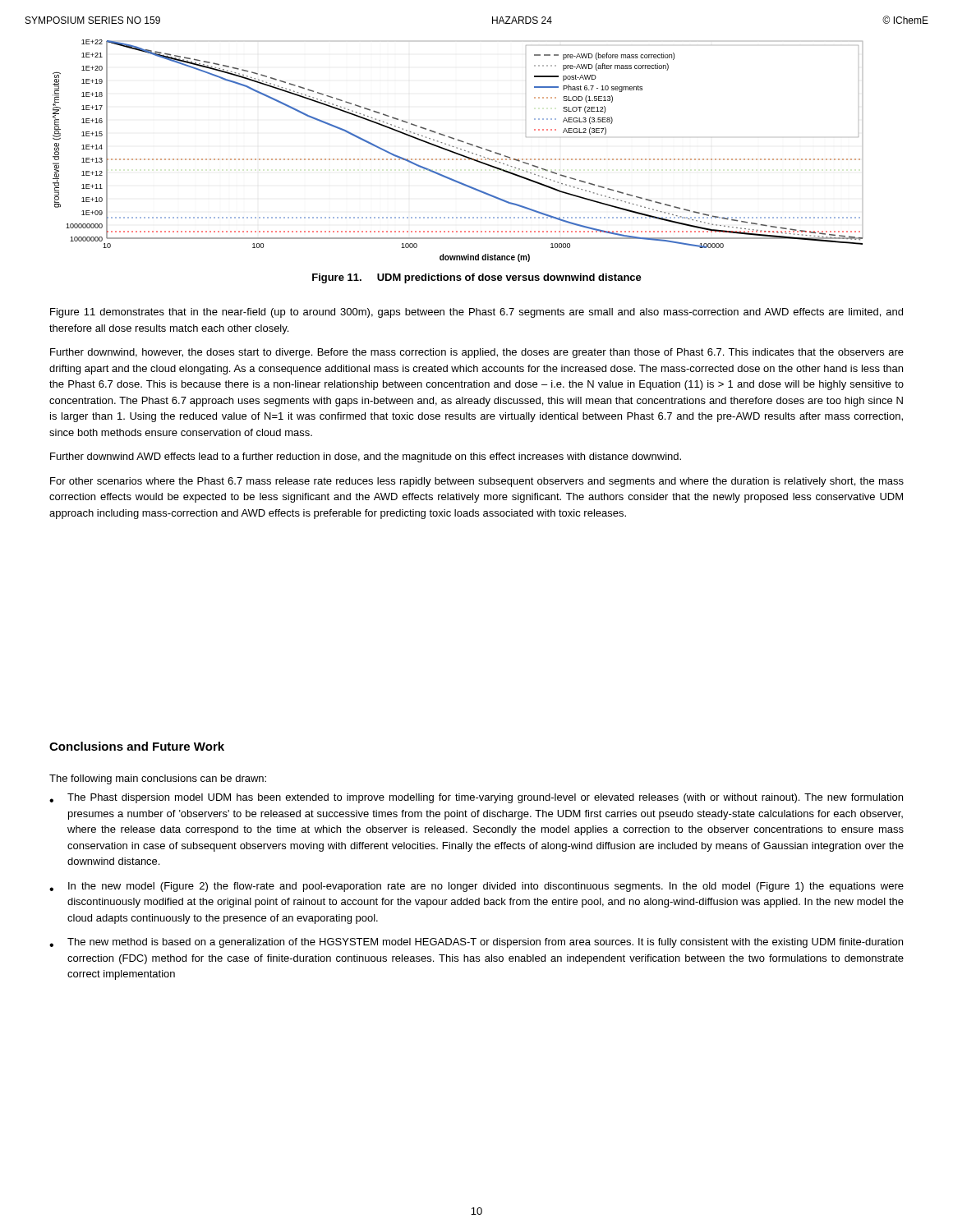The image size is (953, 1232).
Task: Click on the caption that reads "Figure 11. UDM predictions of dose versus"
Action: pos(476,277)
